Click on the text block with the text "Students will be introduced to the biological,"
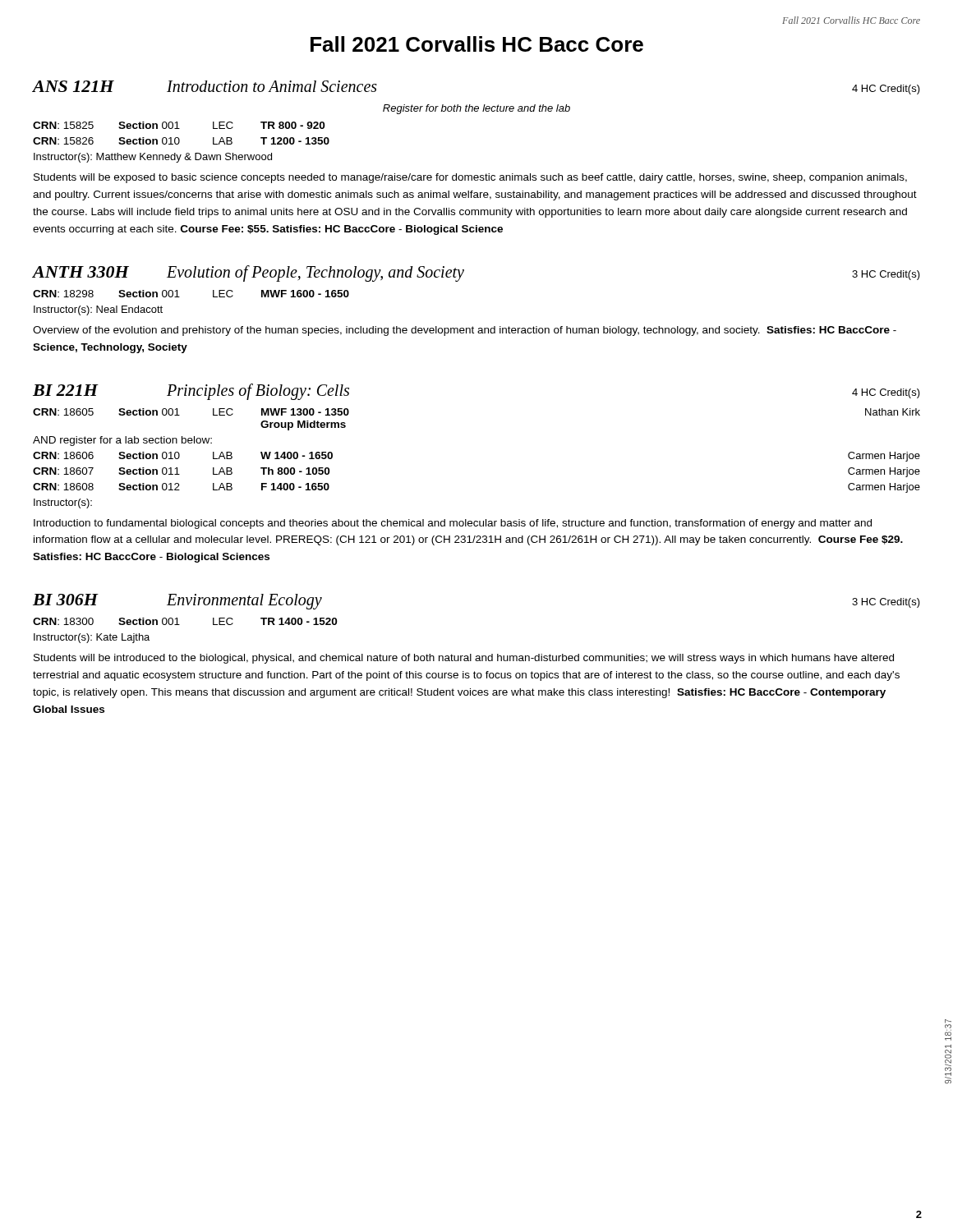The height and width of the screenshot is (1232, 953). (x=466, y=684)
